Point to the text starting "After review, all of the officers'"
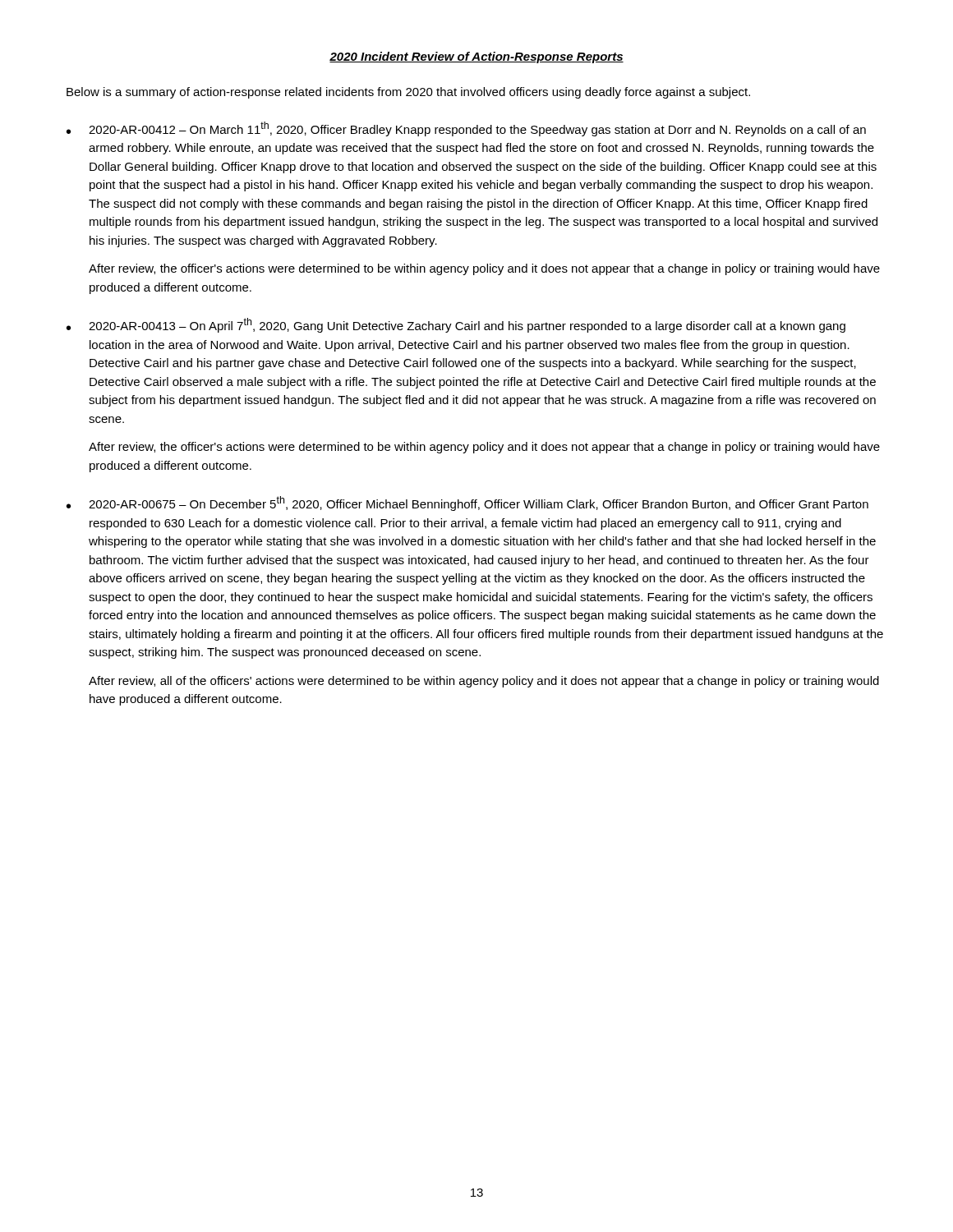Image resolution: width=953 pixels, height=1232 pixels. click(484, 689)
